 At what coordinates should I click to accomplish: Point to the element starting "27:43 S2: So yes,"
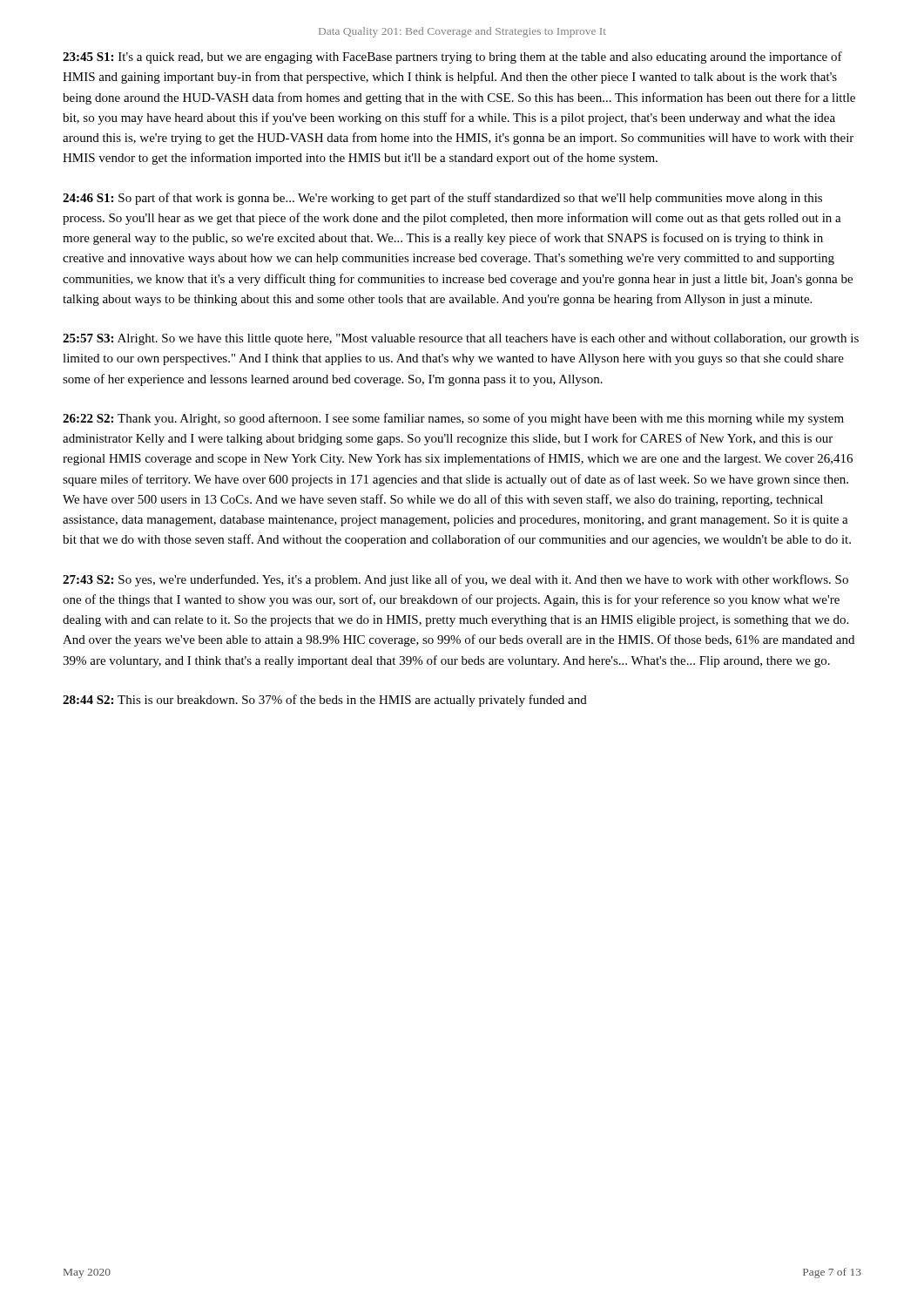(x=459, y=620)
